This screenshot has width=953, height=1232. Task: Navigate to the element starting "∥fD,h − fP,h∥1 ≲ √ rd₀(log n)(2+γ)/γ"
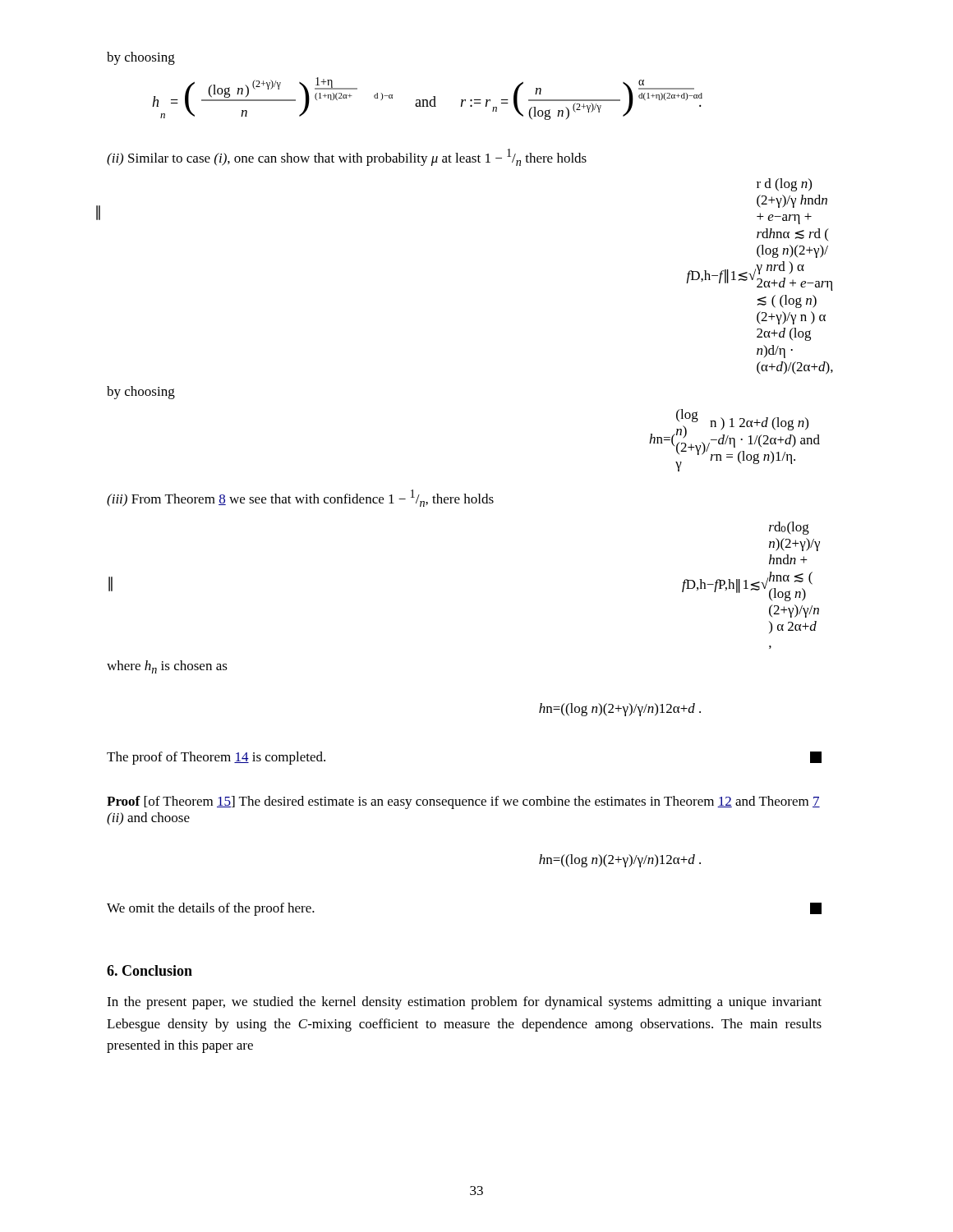tap(789, 528)
